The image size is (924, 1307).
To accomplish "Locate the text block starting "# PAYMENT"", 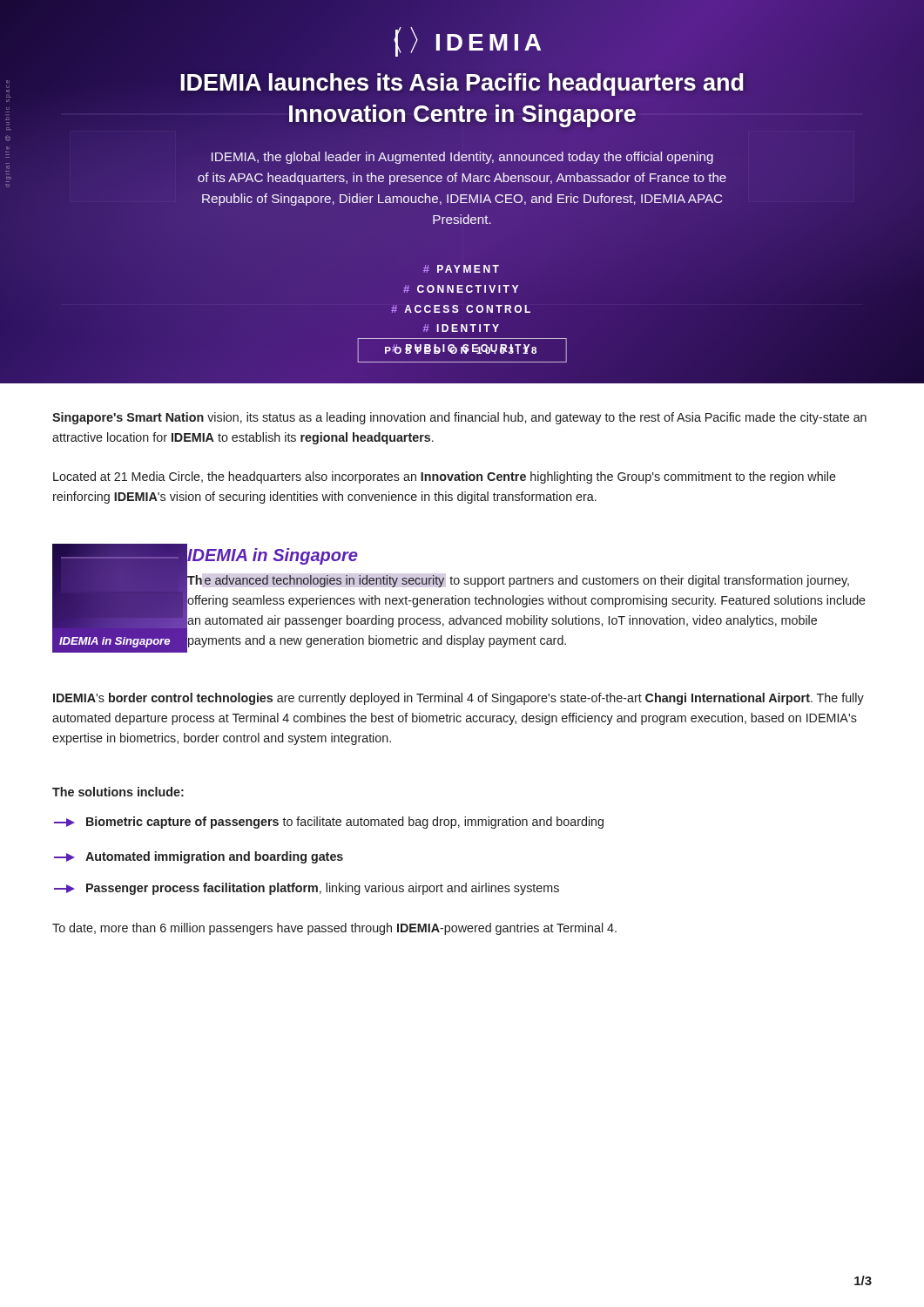I will tap(462, 269).
